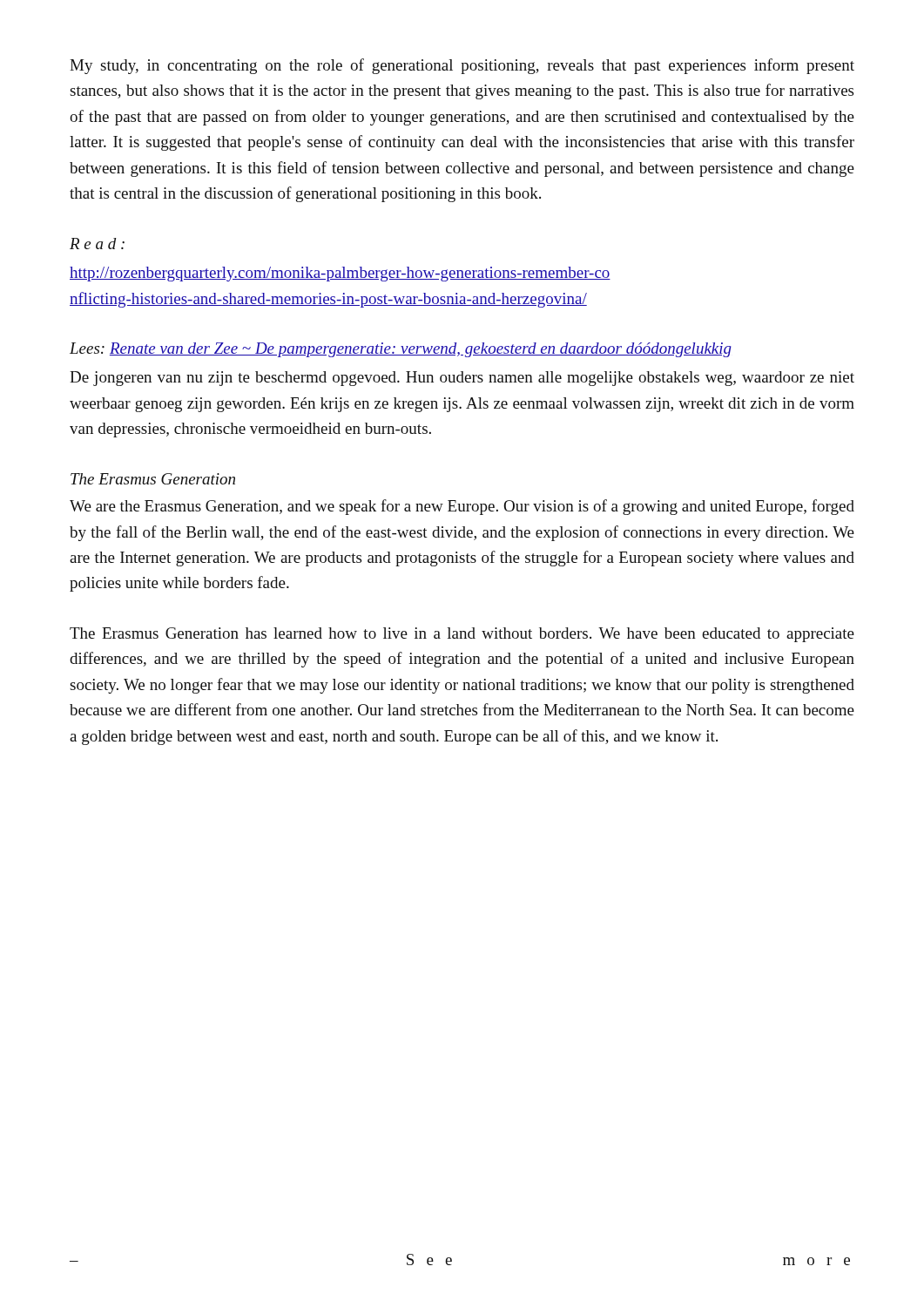Point to "The Erasmus Generation"
Viewport: 924px width, 1307px height.
tap(153, 479)
